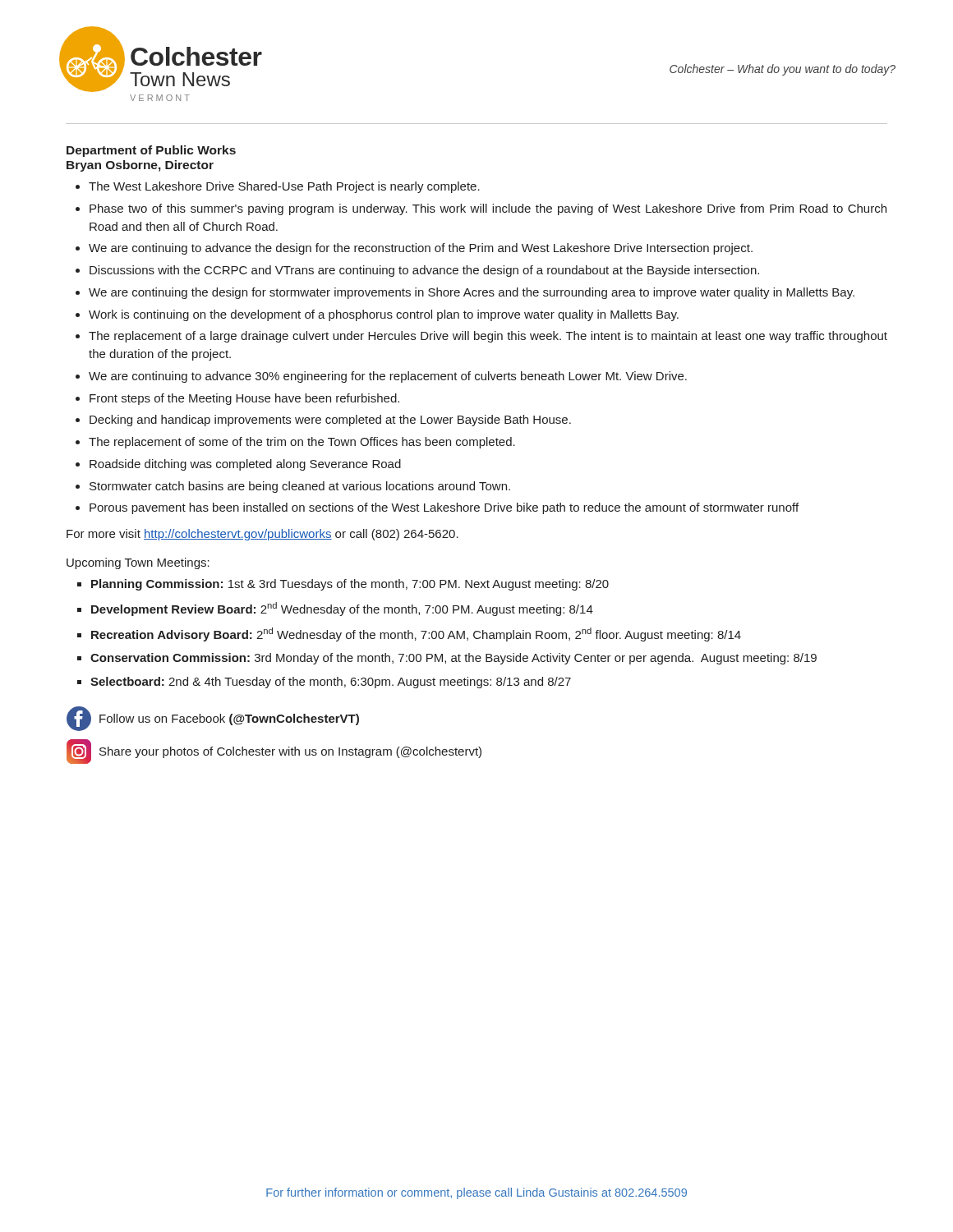Where does it say "Follow us on Facebook (@TownColchesterVT)"?

(x=213, y=718)
